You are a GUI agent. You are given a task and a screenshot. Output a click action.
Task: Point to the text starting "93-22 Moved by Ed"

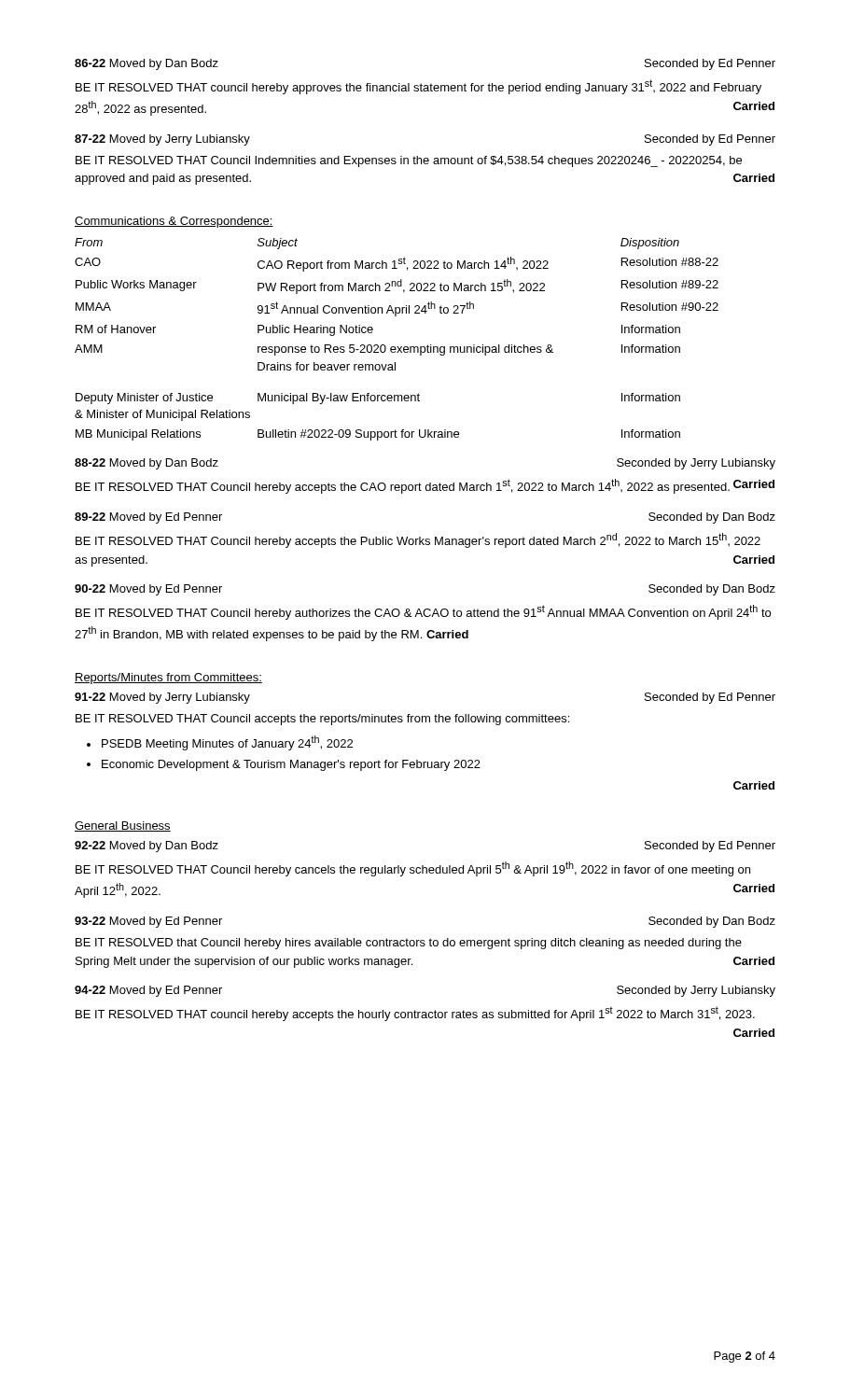(x=151, y=922)
